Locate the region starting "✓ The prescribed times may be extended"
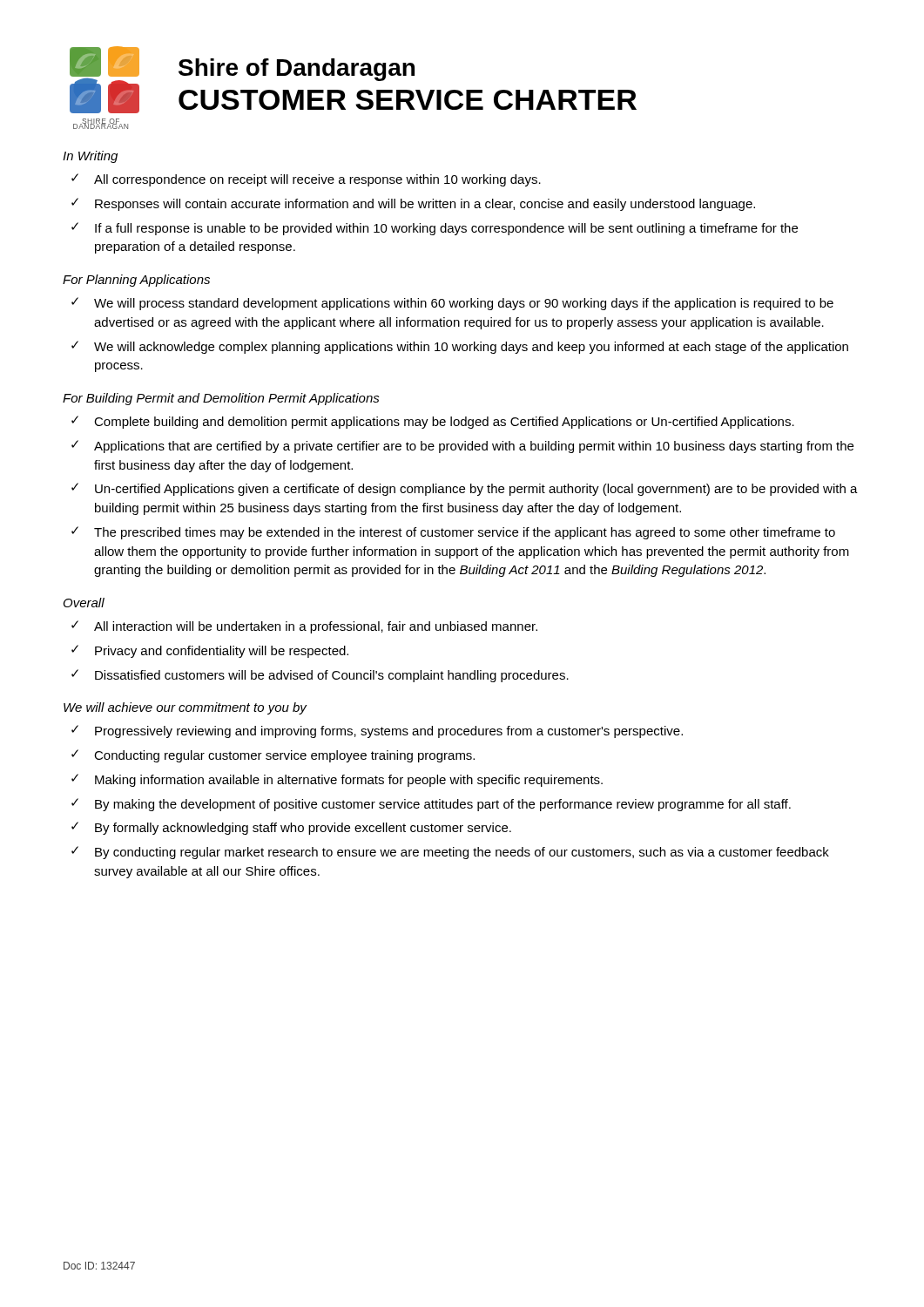The image size is (924, 1307). click(465, 551)
